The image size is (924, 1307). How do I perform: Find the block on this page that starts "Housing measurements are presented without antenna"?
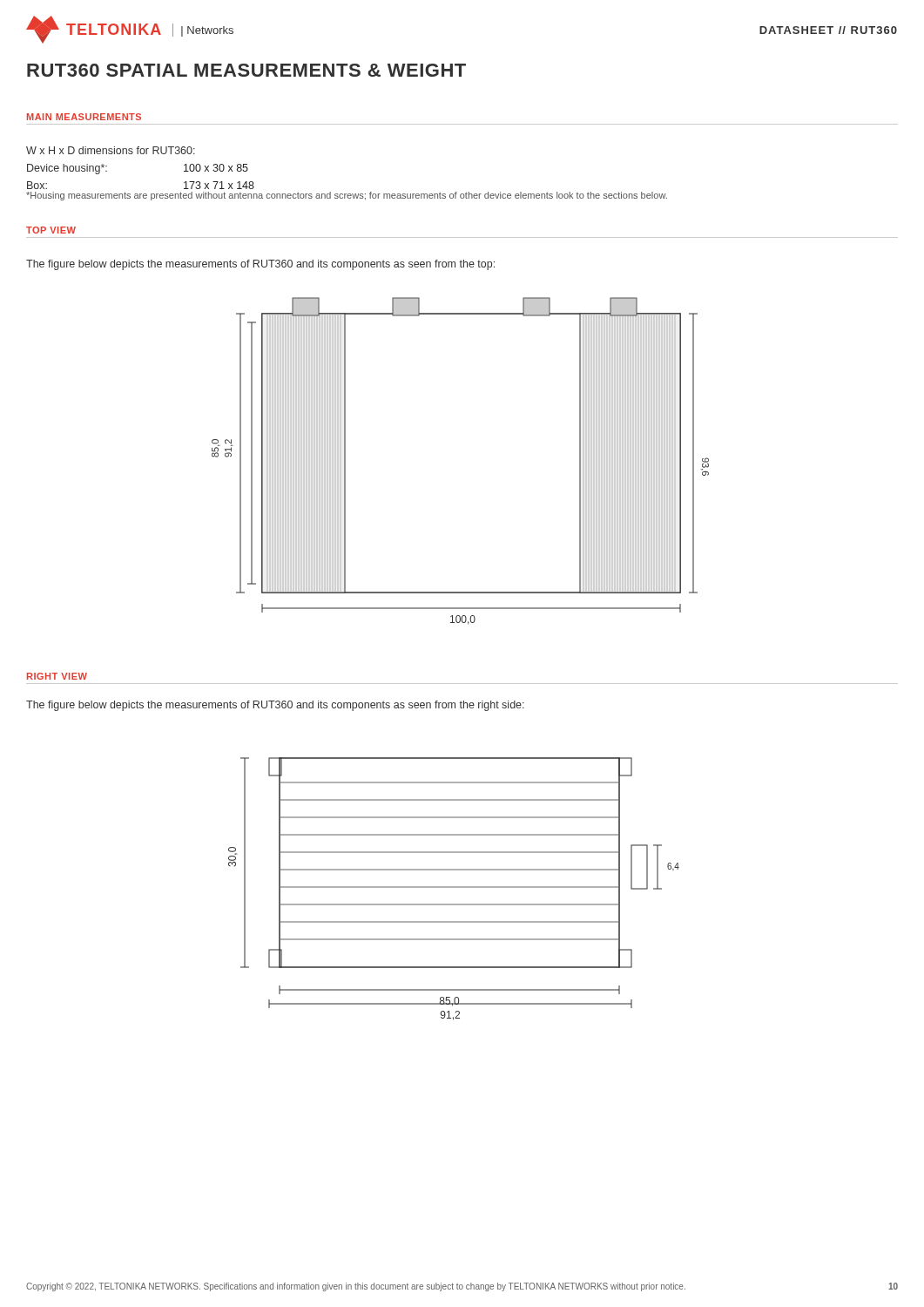[462, 195]
